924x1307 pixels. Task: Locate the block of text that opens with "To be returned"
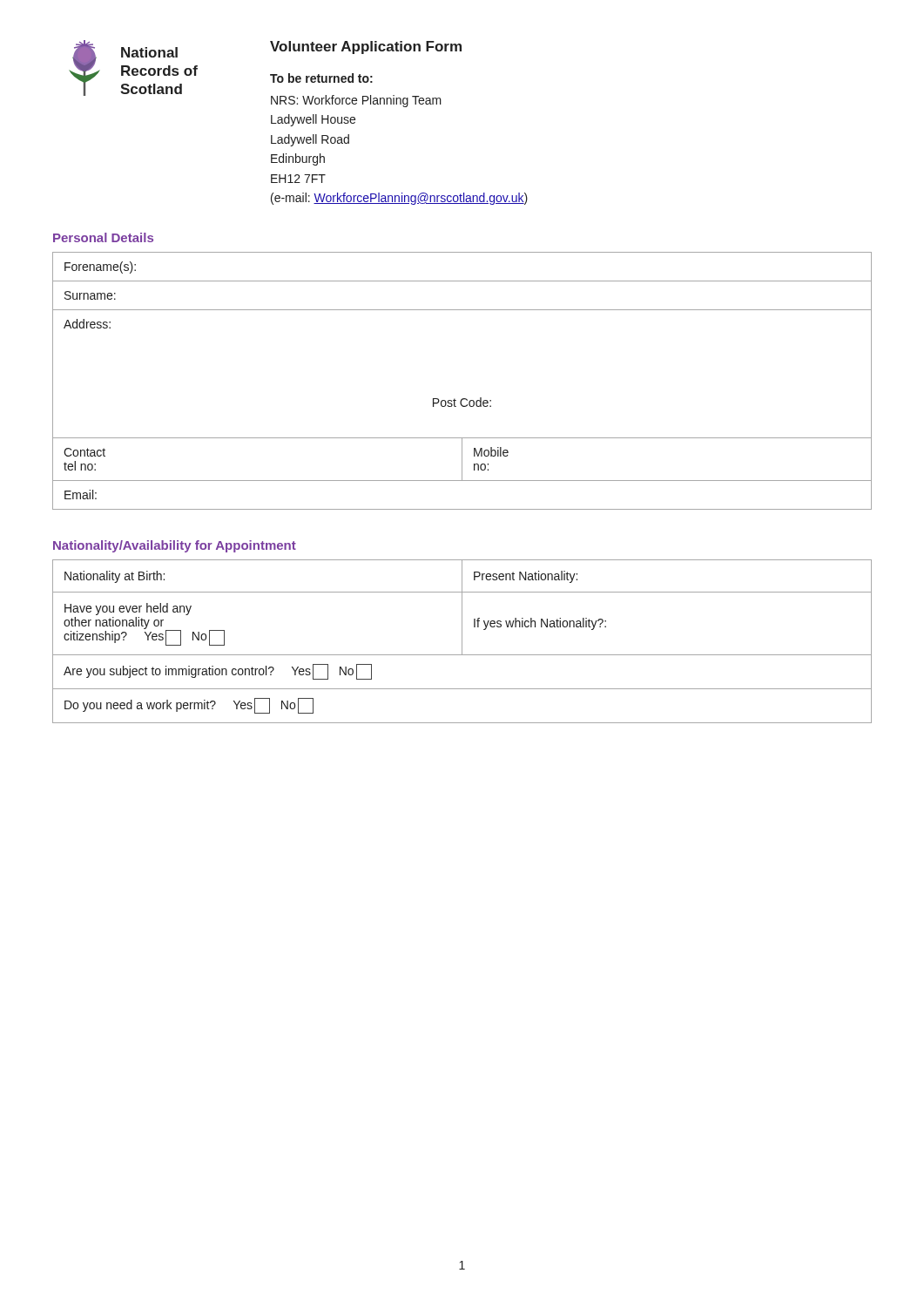(x=321, y=78)
